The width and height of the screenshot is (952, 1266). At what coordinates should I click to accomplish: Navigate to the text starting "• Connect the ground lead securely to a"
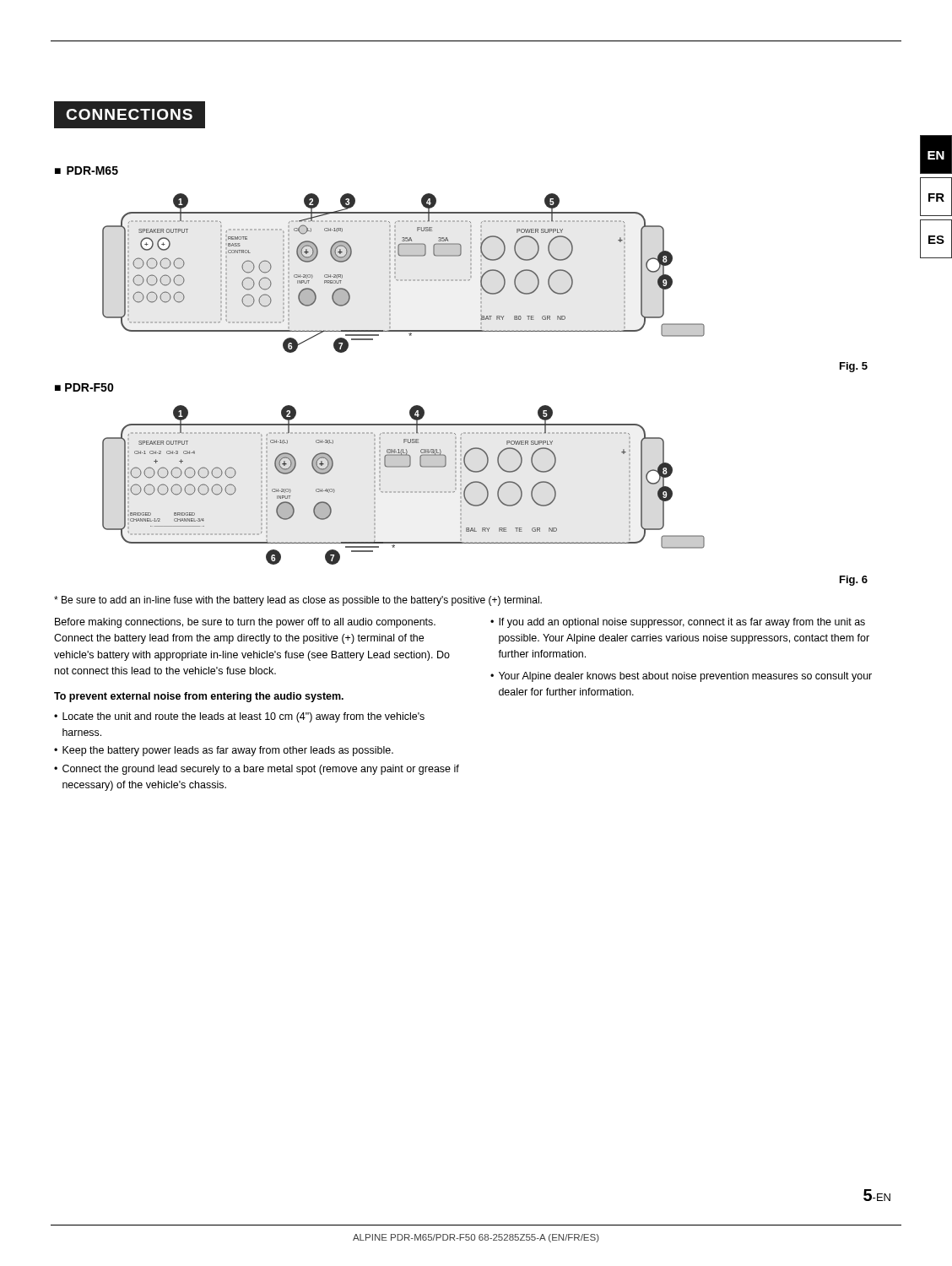(x=260, y=777)
